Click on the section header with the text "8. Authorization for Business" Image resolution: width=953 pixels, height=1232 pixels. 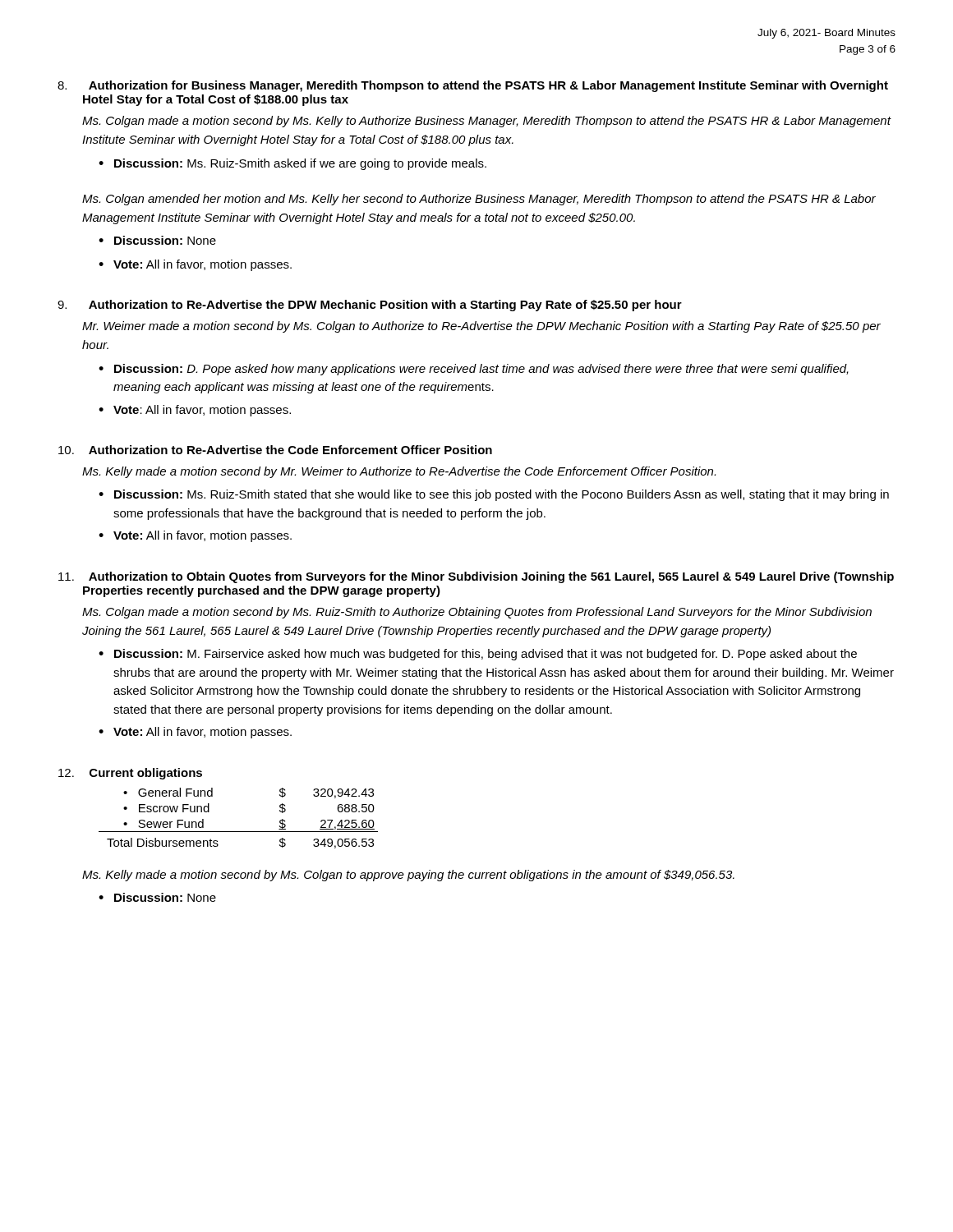(x=476, y=92)
